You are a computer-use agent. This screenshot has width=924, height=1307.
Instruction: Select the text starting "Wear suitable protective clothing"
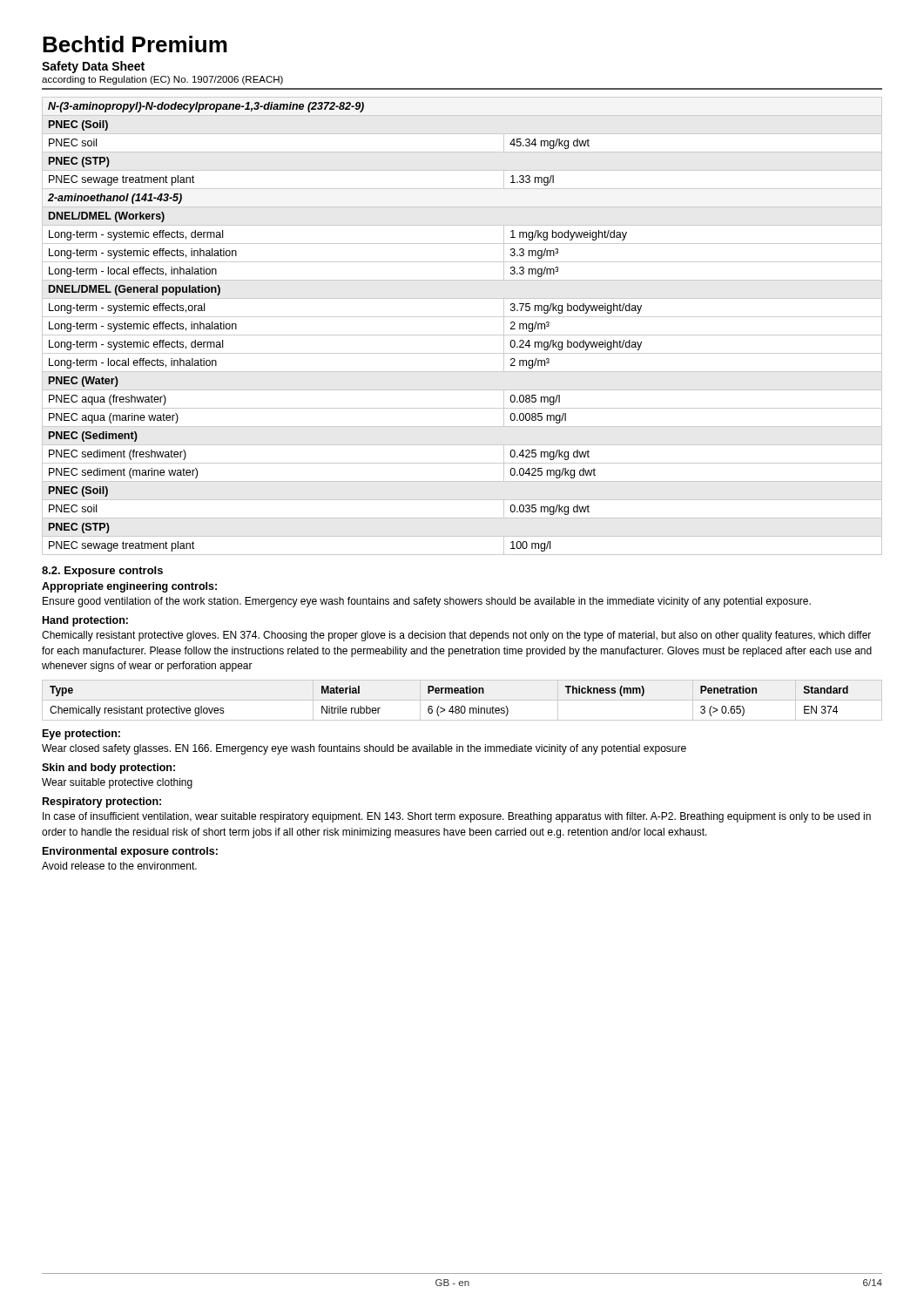tap(117, 782)
